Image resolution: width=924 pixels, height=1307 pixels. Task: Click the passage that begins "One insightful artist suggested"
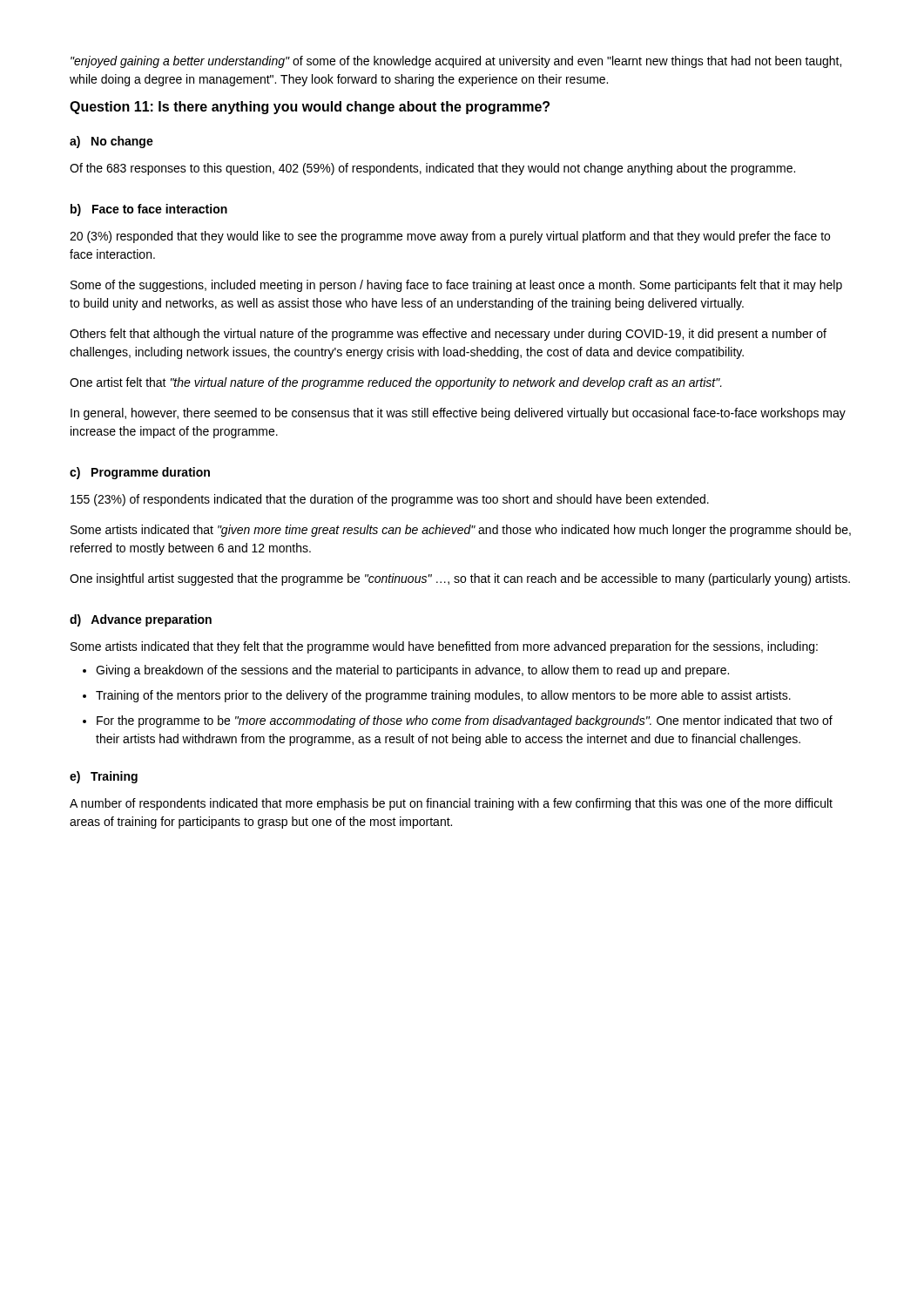tap(462, 579)
